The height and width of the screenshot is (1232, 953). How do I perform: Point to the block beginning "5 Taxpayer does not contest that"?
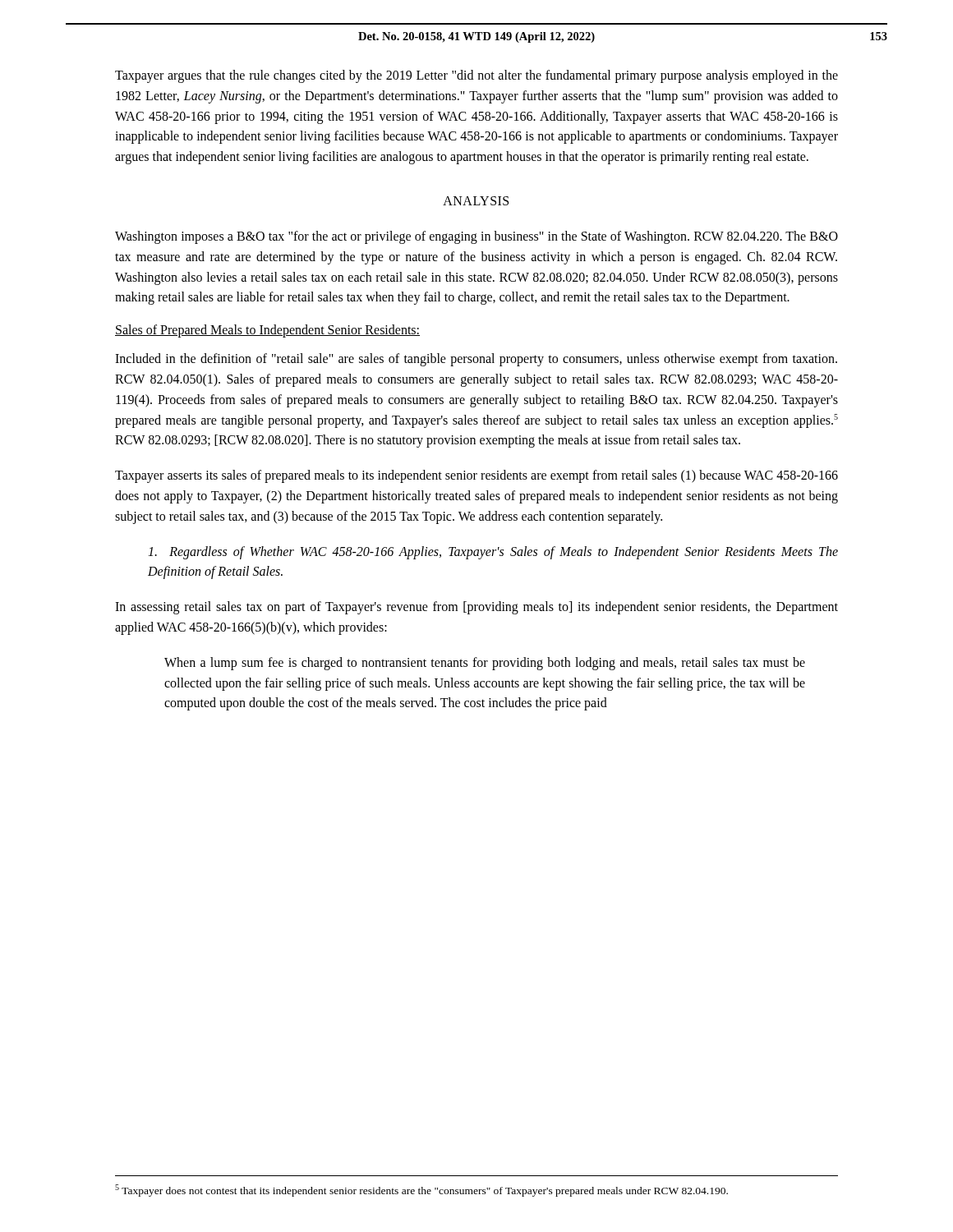(422, 1189)
